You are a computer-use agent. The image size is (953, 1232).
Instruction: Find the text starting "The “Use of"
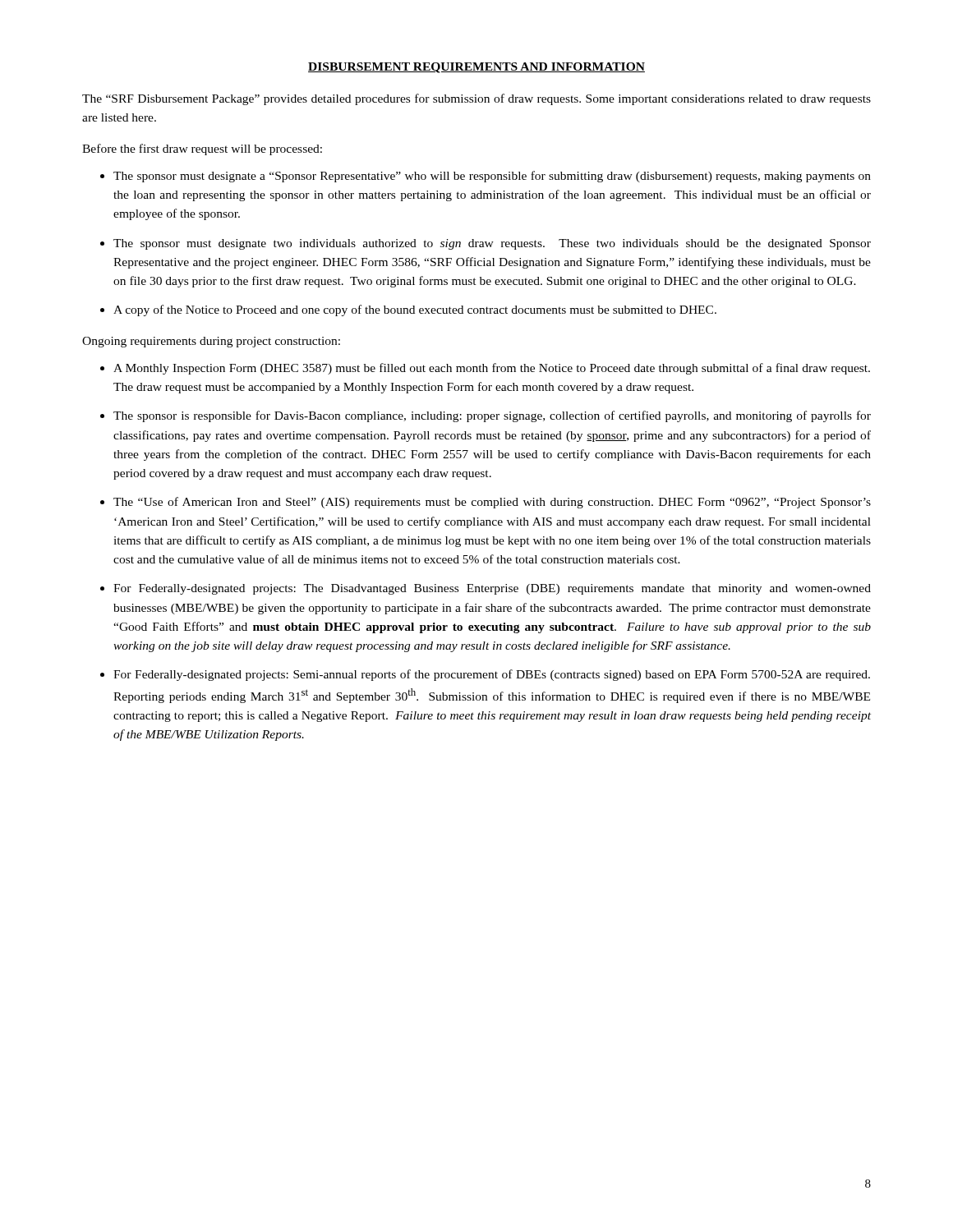click(492, 530)
